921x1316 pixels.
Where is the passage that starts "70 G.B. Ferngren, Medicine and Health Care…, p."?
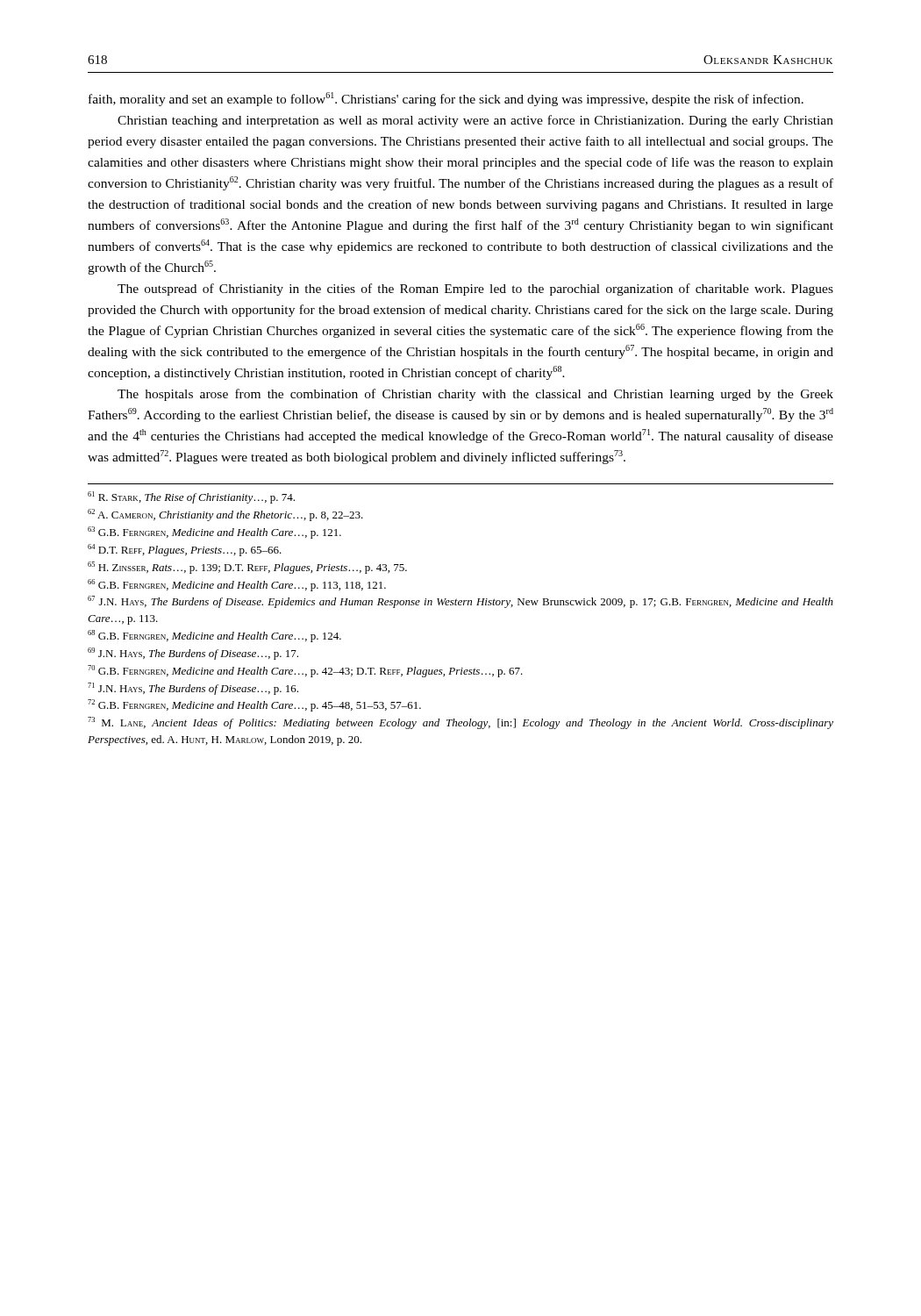point(305,670)
